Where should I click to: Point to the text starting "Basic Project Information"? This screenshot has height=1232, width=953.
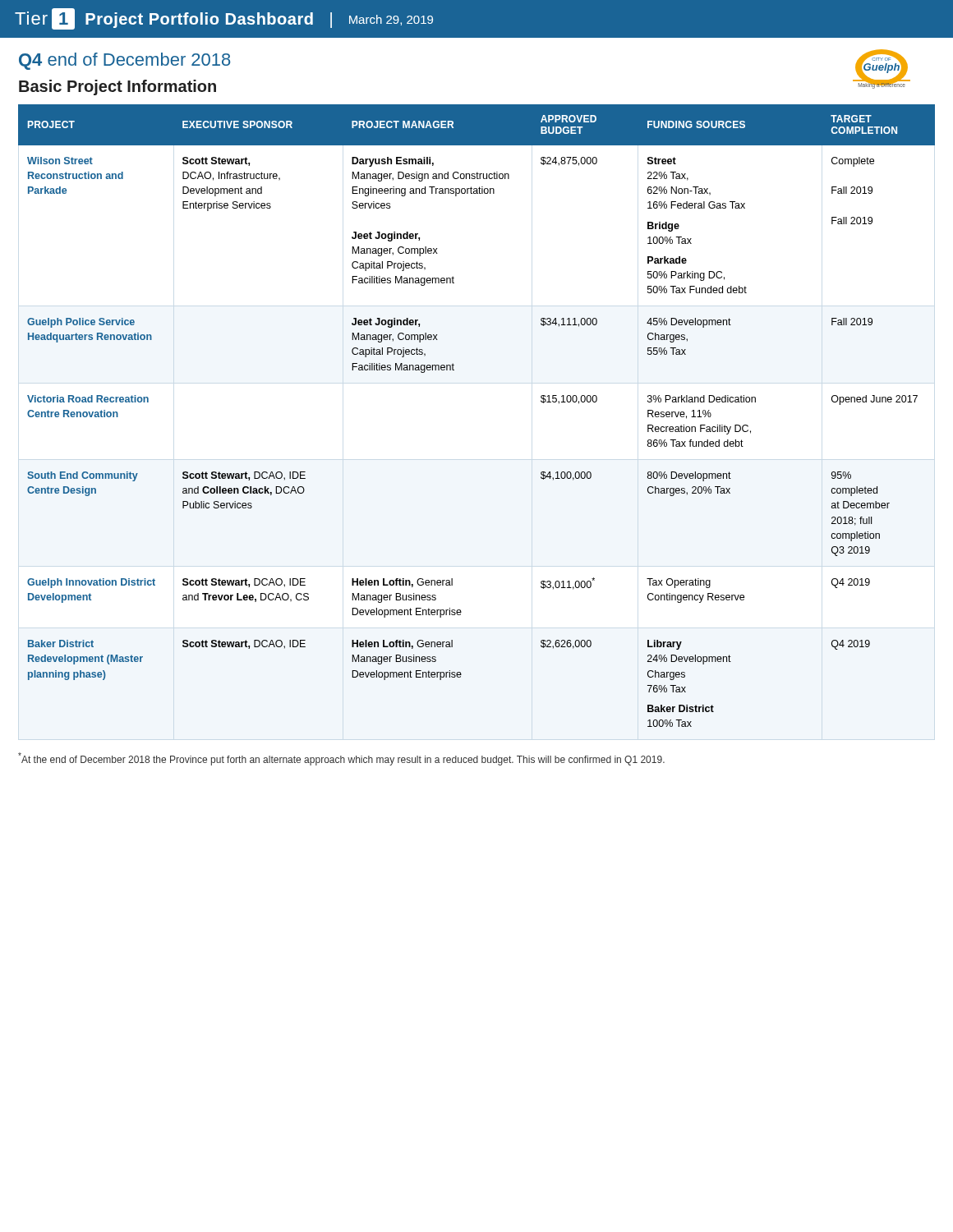click(x=118, y=86)
